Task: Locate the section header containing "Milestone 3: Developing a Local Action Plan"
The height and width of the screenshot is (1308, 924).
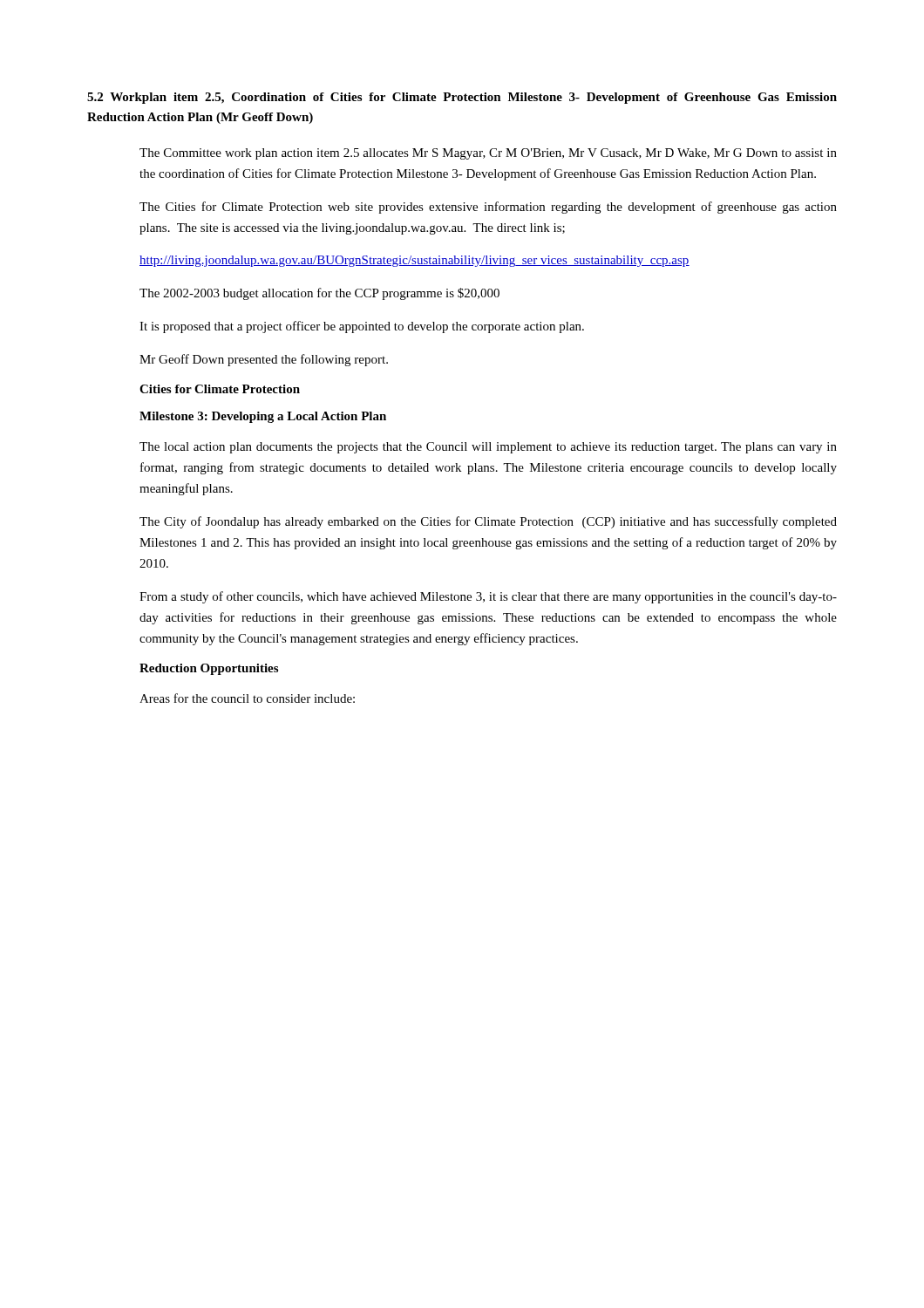Action: 263,415
